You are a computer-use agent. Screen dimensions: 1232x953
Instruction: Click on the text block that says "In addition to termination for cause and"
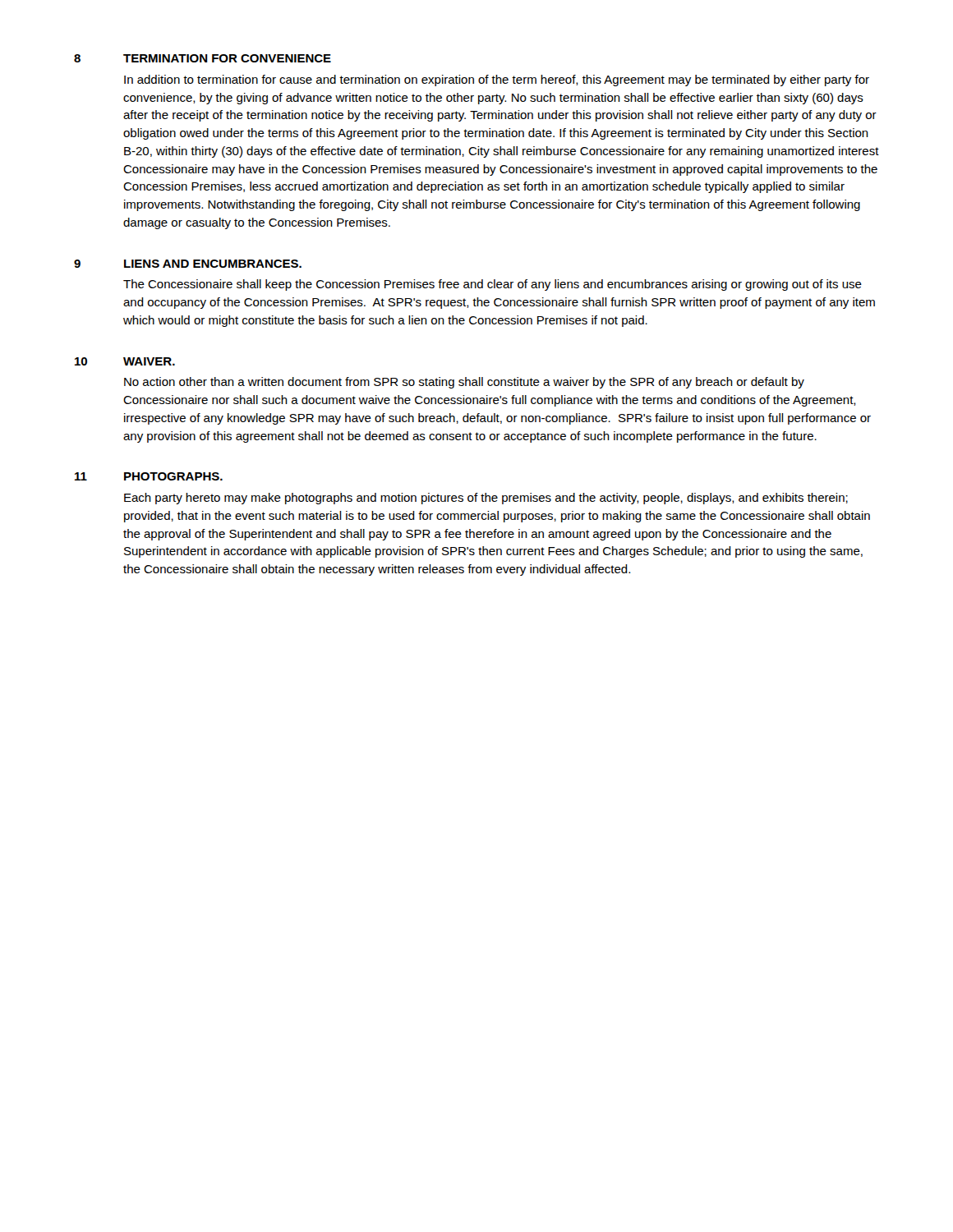tap(501, 150)
